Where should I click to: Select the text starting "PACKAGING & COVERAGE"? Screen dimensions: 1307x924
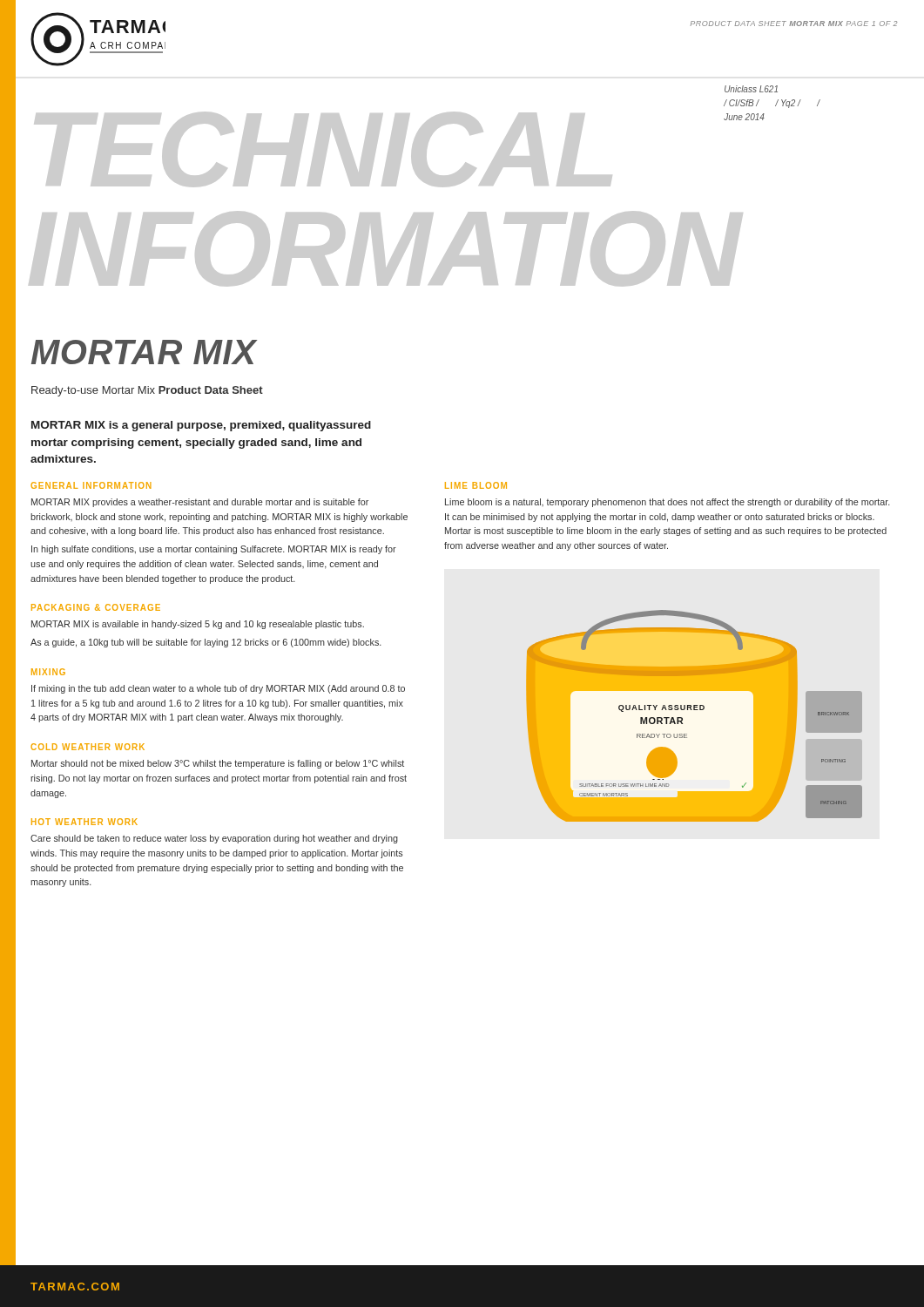96,608
